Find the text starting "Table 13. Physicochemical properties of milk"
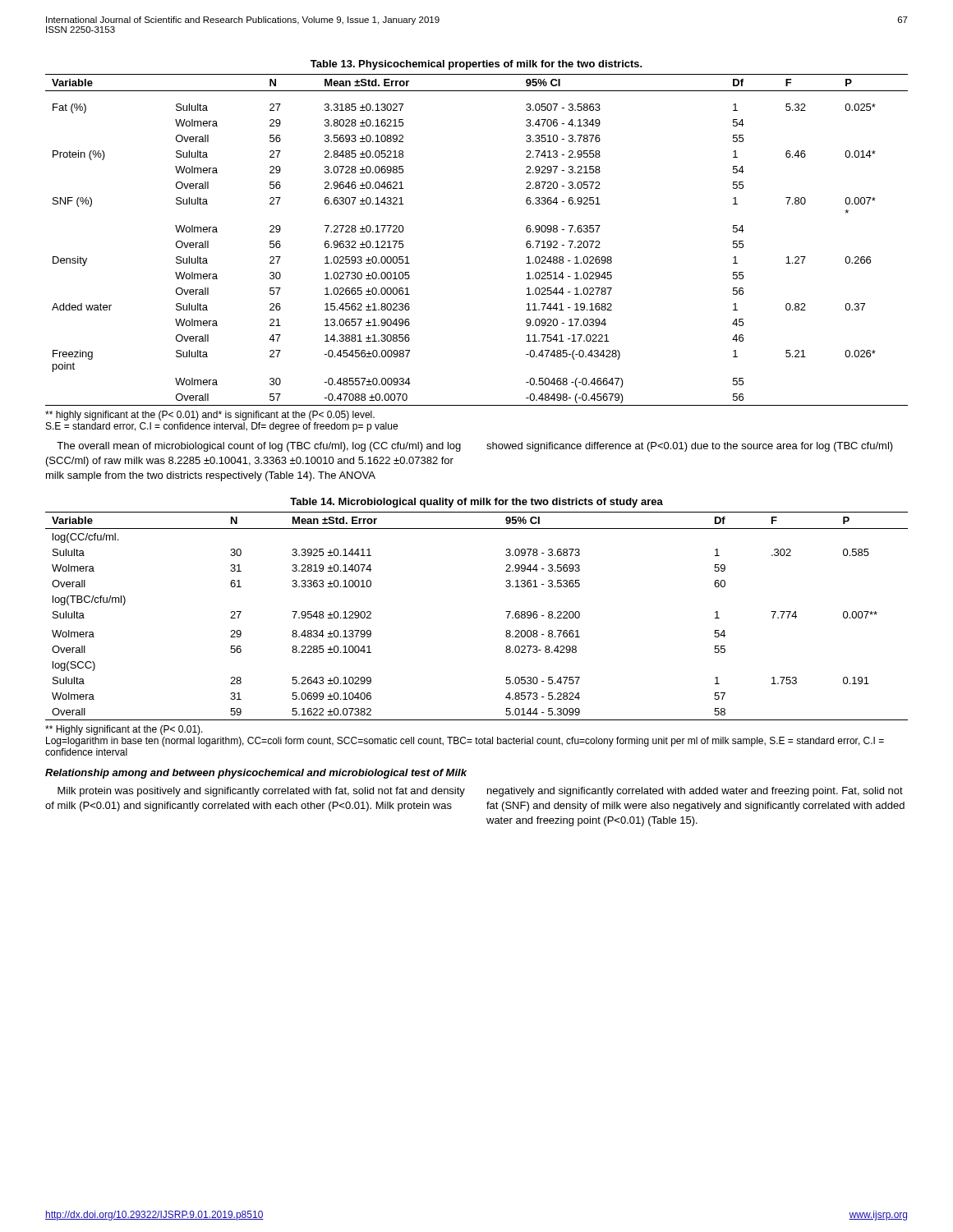Image resolution: width=953 pixels, height=1232 pixels. [x=476, y=64]
